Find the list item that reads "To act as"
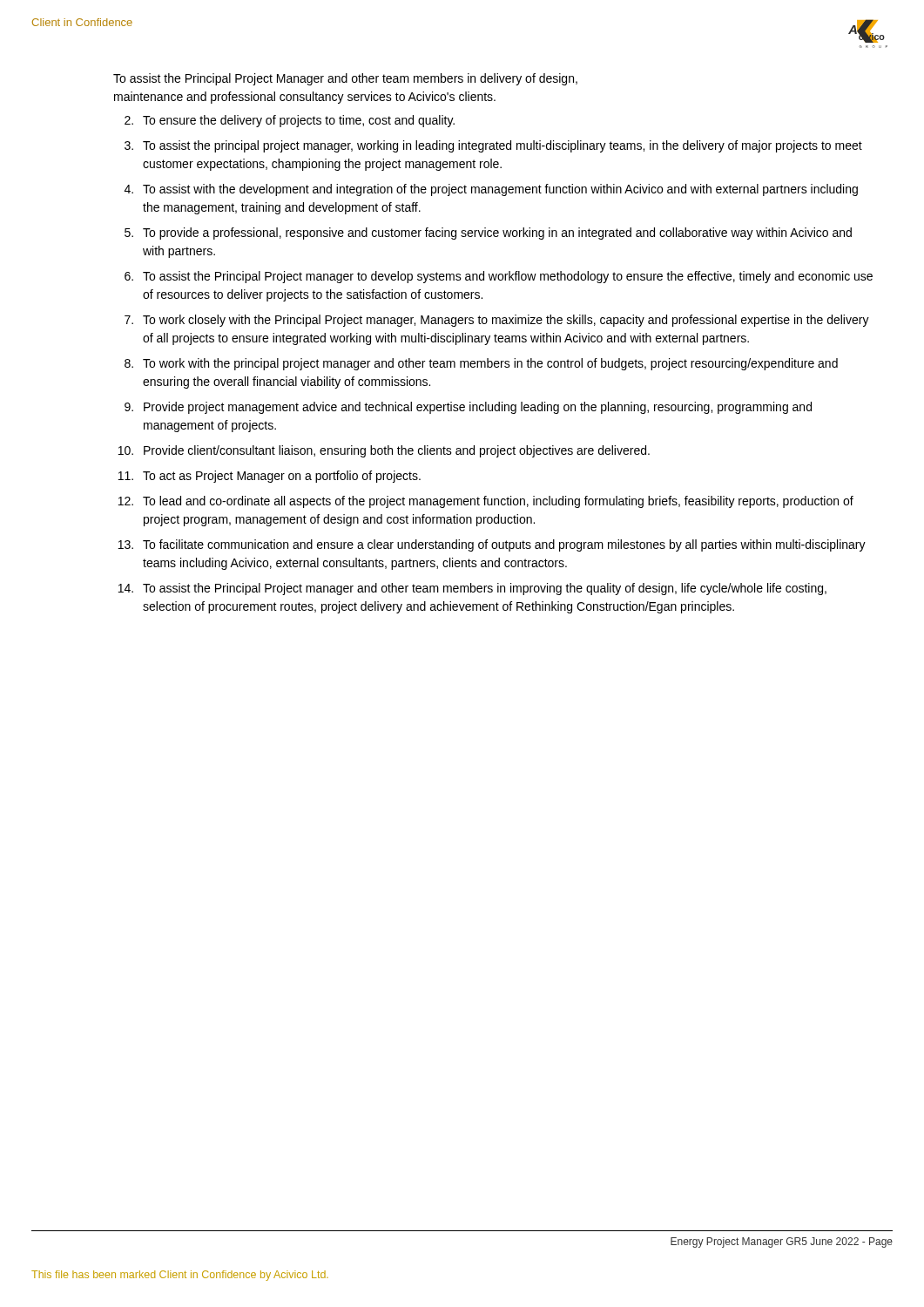924x1307 pixels. [282, 476]
